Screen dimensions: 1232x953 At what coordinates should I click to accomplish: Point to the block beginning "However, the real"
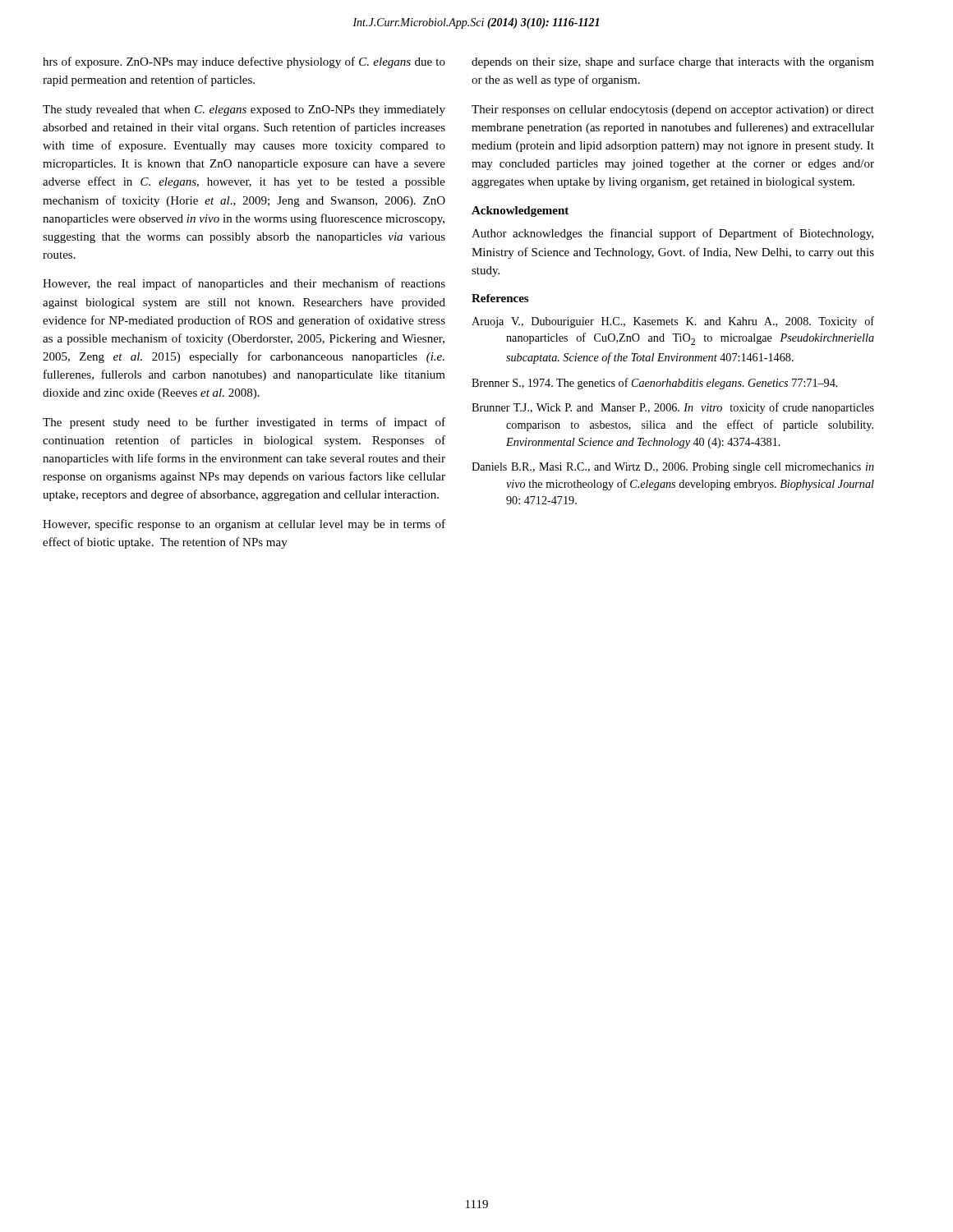coord(244,338)
